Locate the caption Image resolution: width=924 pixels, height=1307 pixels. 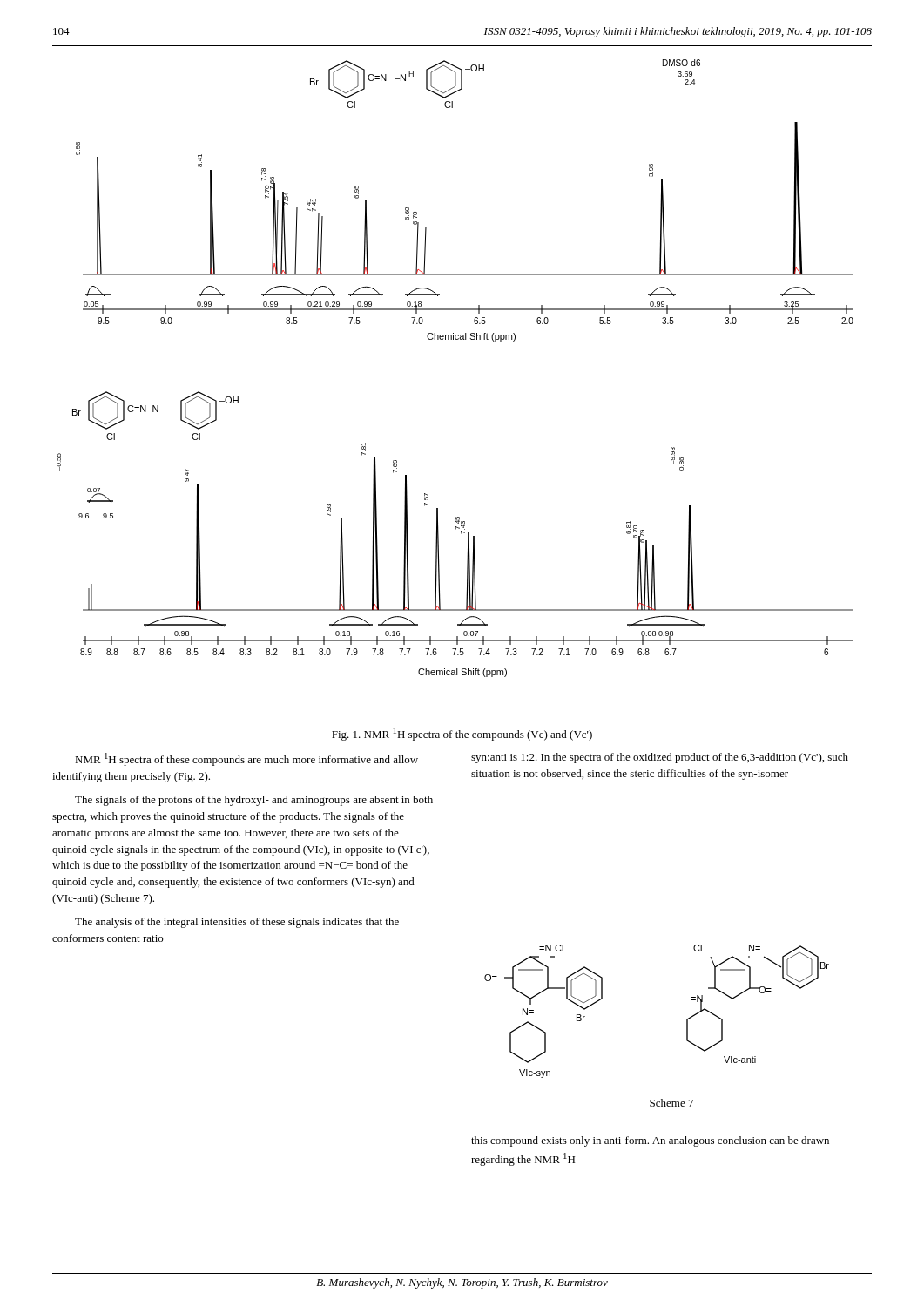click(462, 733)
